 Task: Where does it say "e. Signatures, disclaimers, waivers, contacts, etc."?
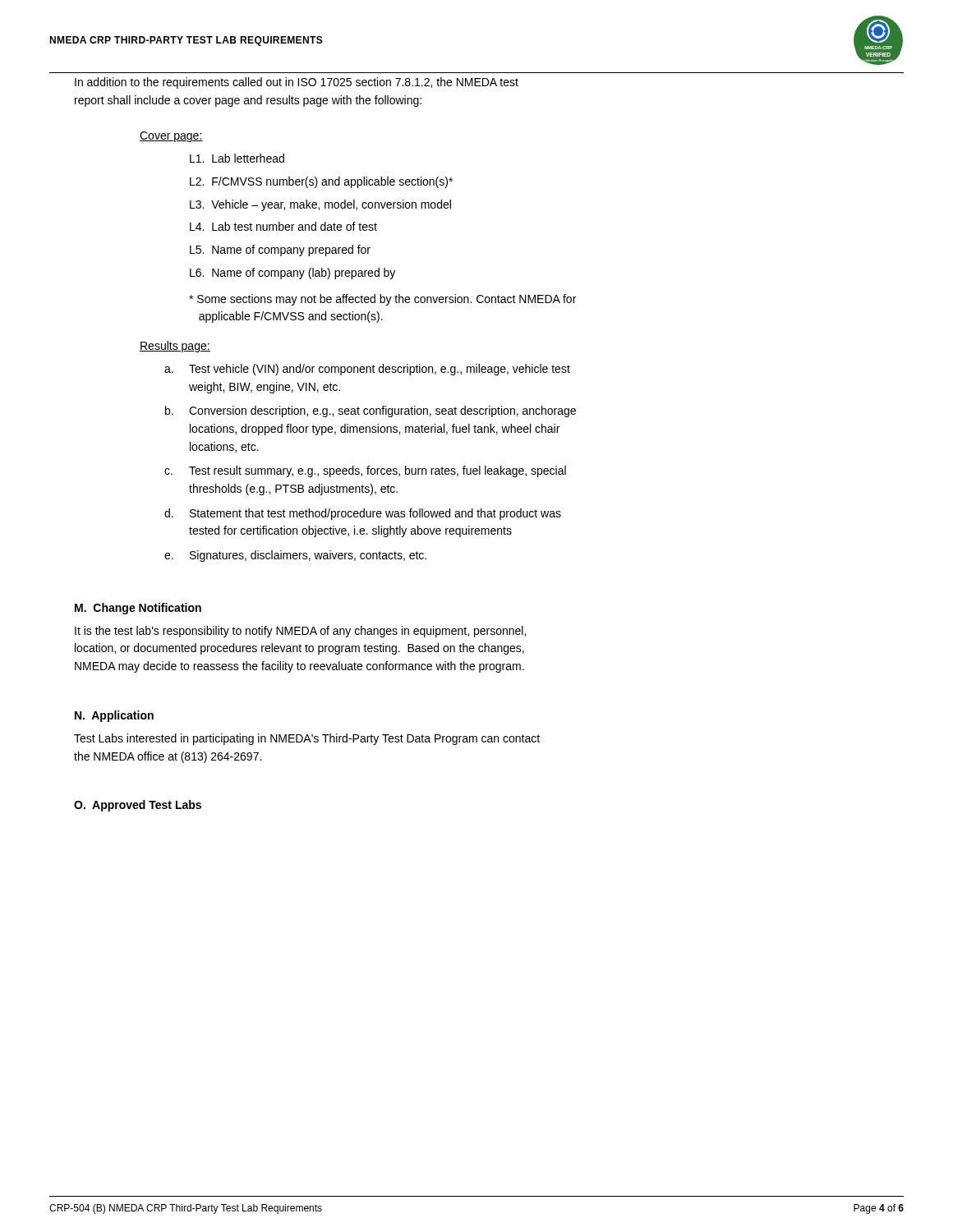click(296, 556)
